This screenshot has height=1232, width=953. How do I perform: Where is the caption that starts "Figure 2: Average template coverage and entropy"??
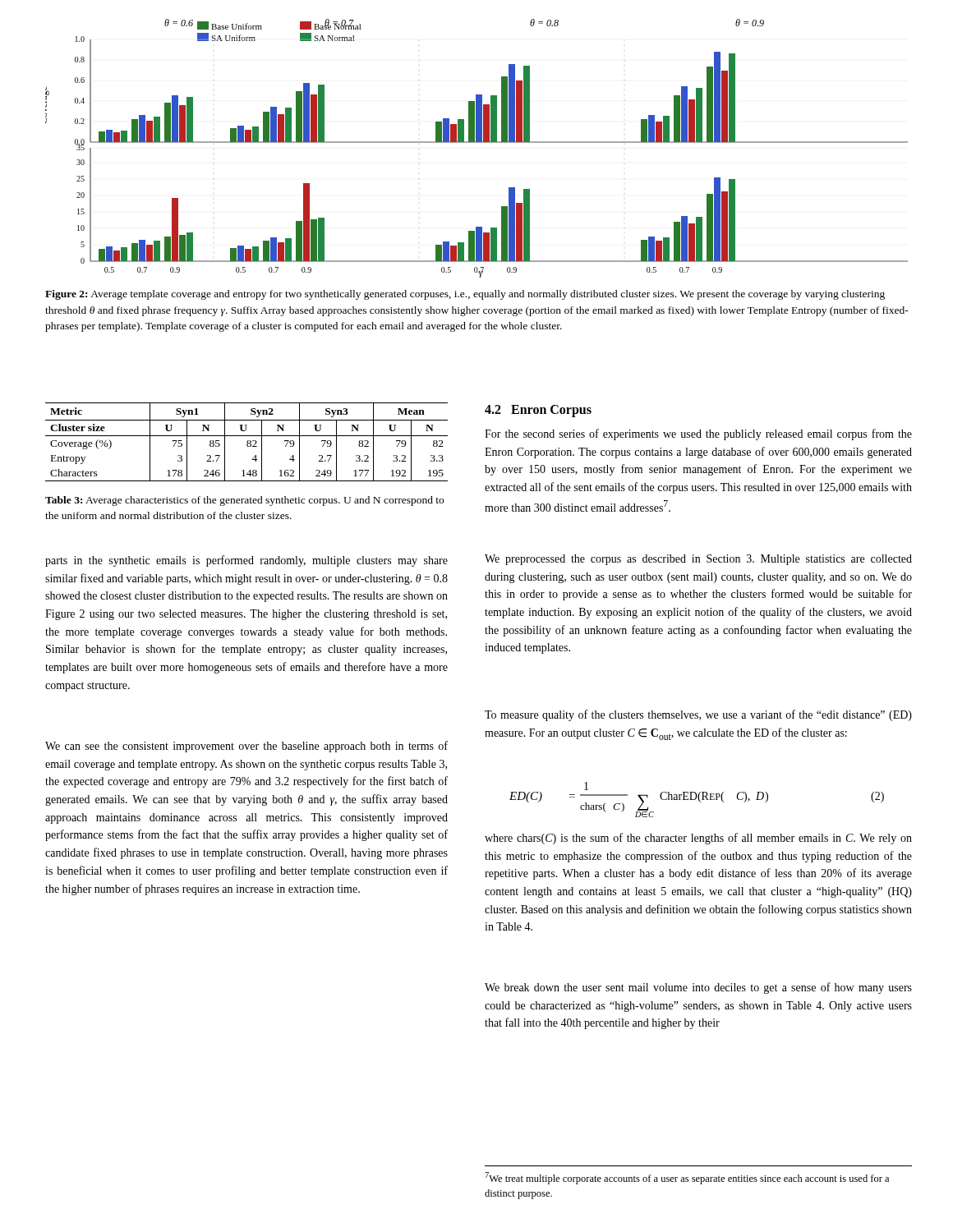(477, 310)
